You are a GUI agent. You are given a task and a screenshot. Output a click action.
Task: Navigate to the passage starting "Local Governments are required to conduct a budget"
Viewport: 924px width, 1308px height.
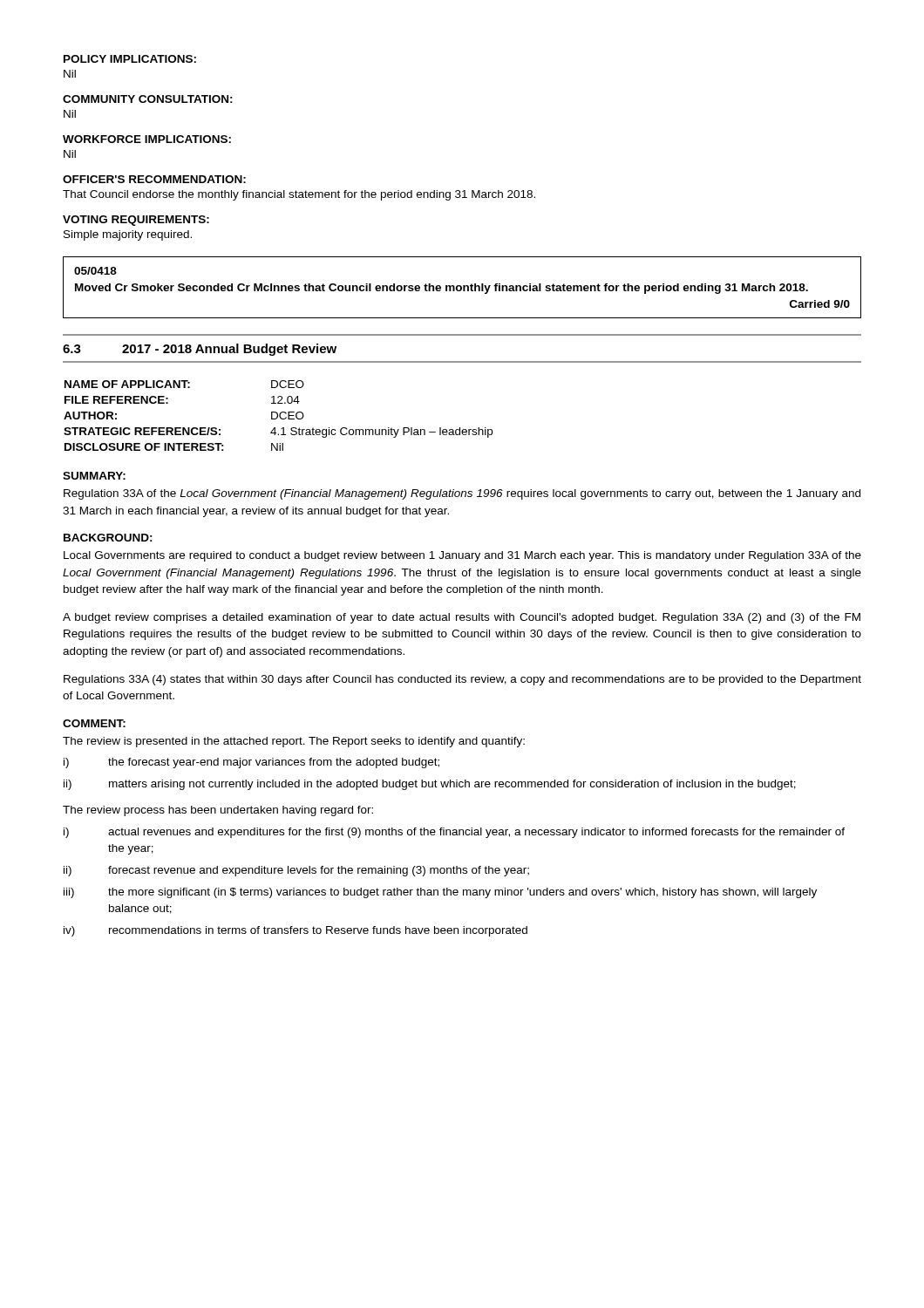(462, 572)
